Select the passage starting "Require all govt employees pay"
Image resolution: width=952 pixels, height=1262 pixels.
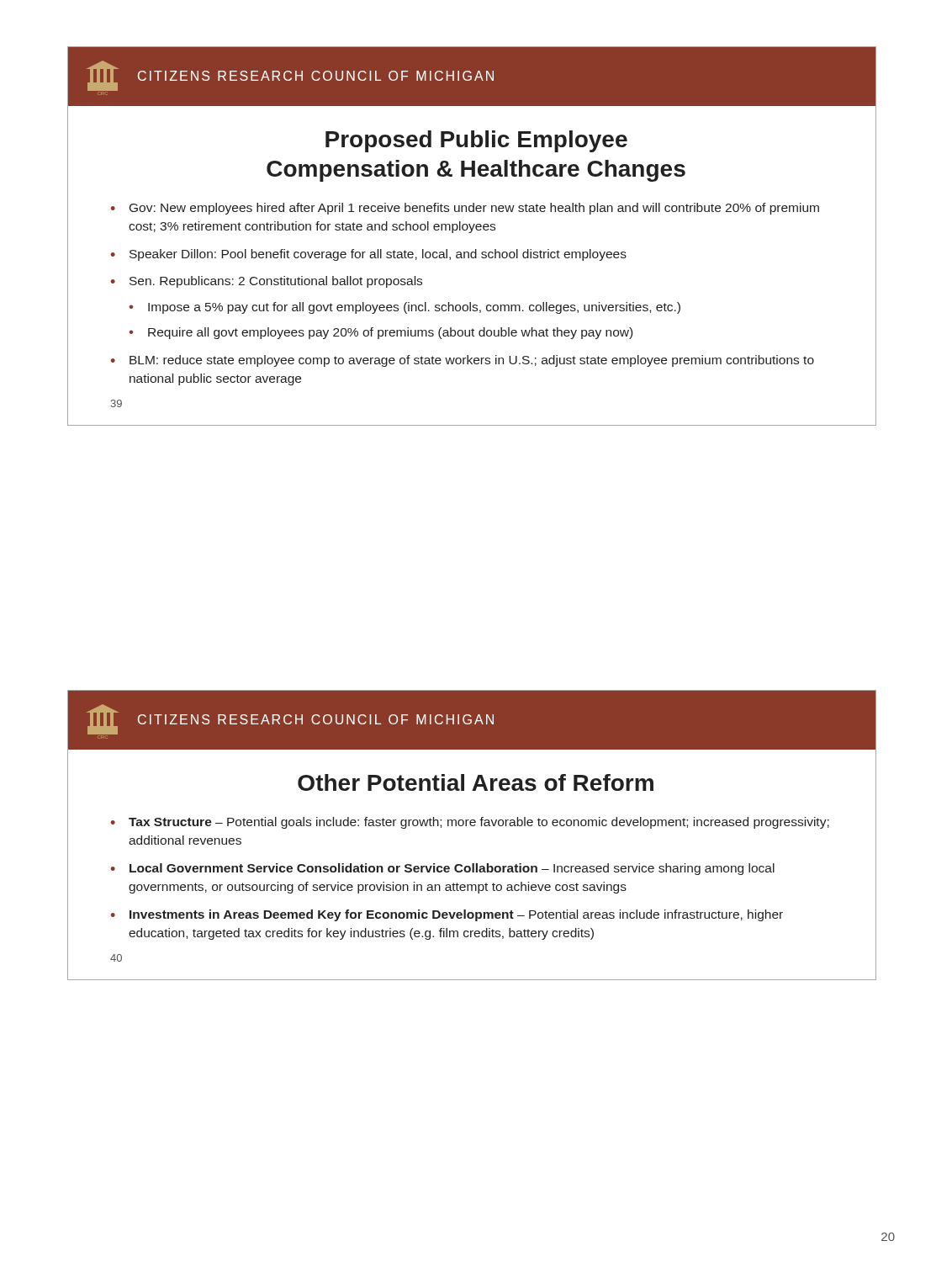click(390, 332)
